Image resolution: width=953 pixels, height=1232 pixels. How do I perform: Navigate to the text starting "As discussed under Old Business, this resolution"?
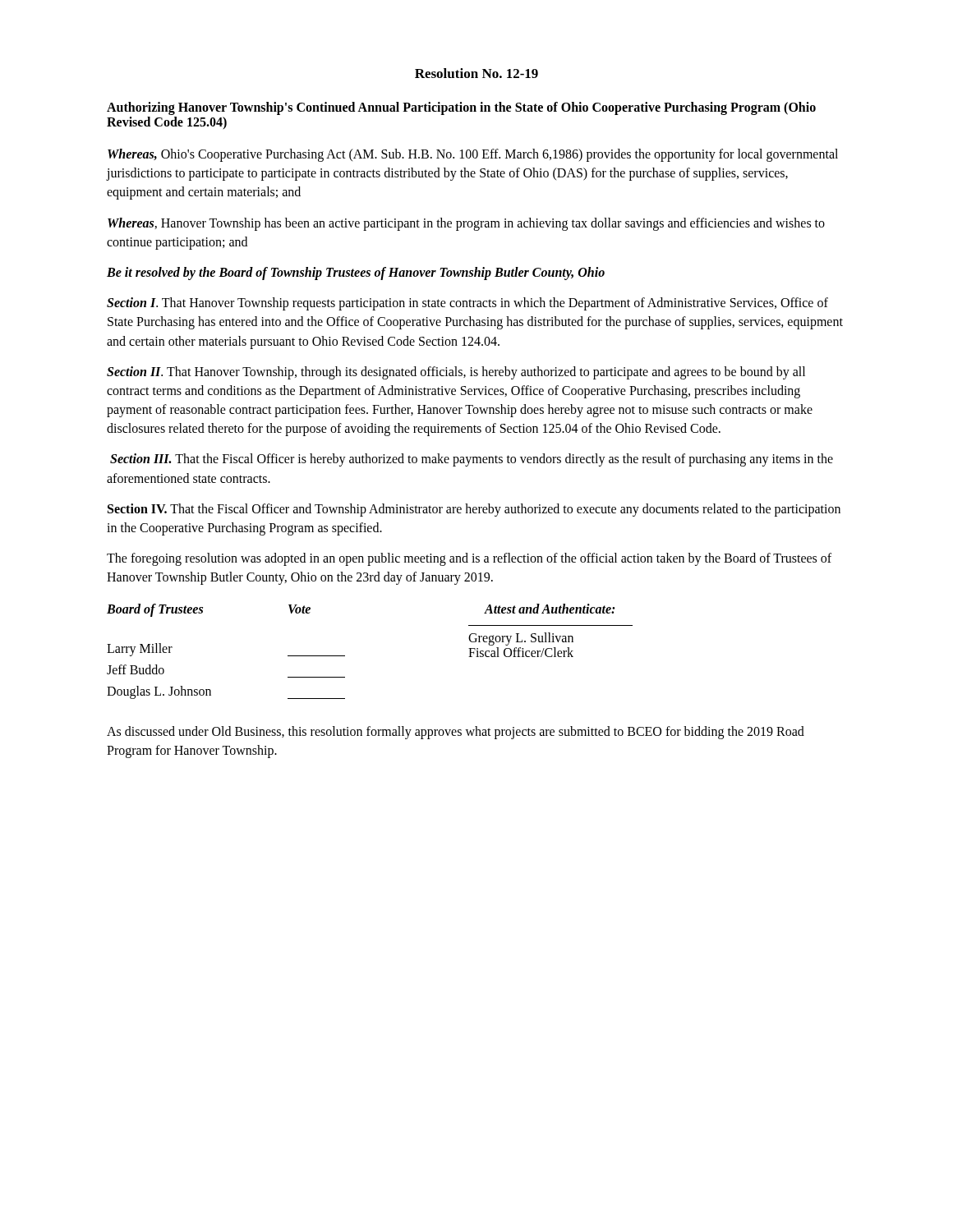(455, 741)
